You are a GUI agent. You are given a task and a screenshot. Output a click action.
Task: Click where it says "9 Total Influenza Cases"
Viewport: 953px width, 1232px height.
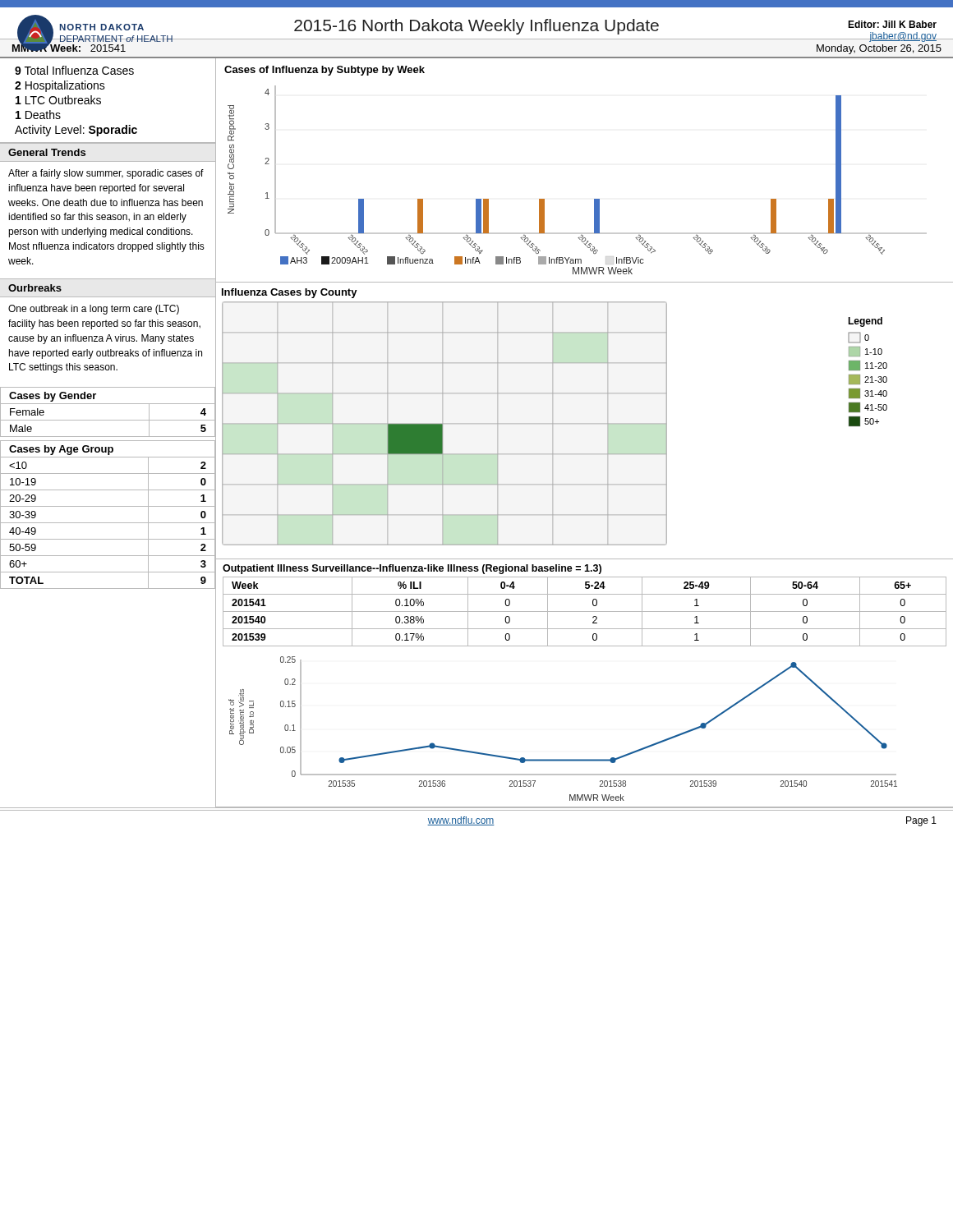[x=74, y=71]
